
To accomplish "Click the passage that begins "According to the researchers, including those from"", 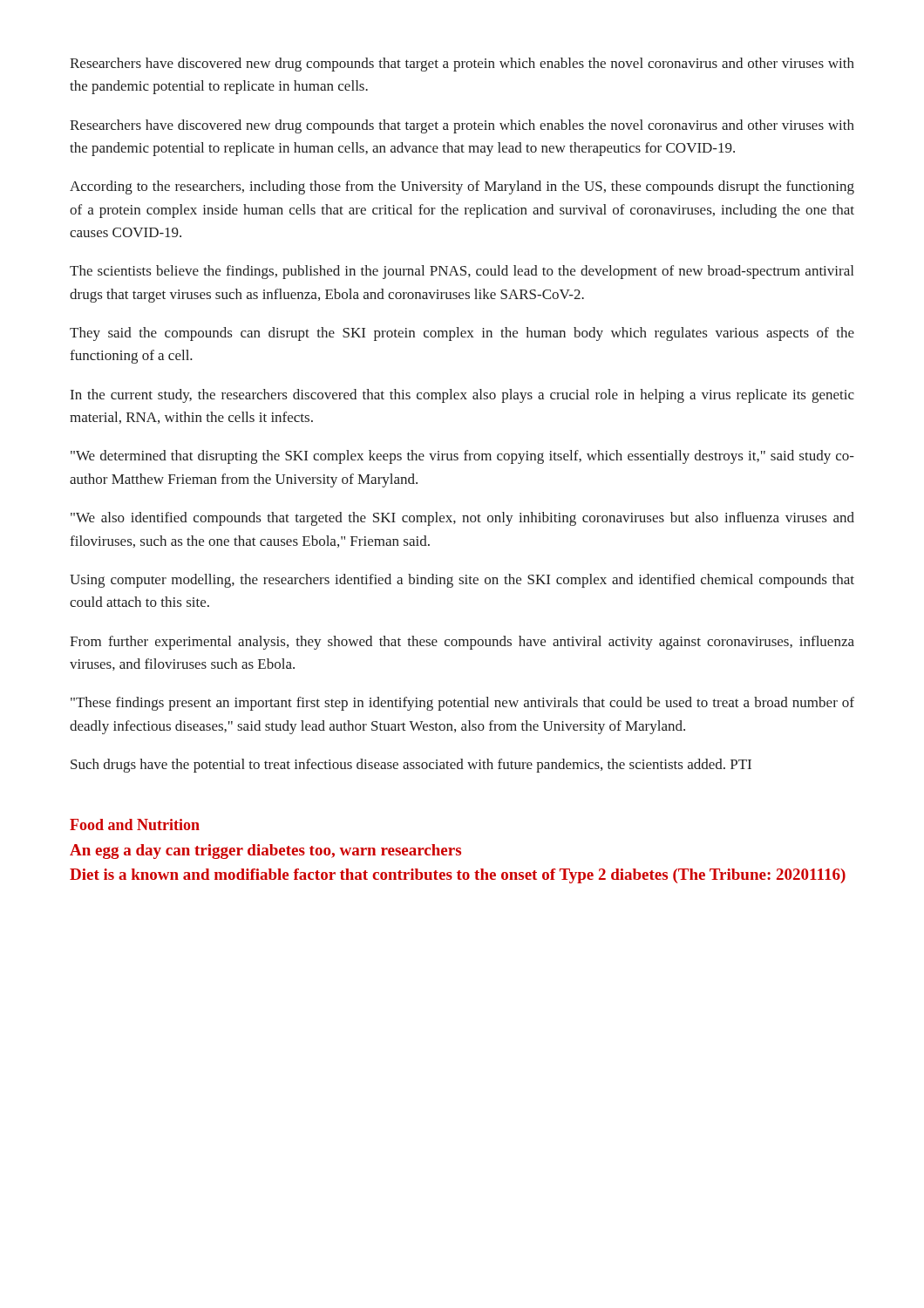I will (462, 209).
